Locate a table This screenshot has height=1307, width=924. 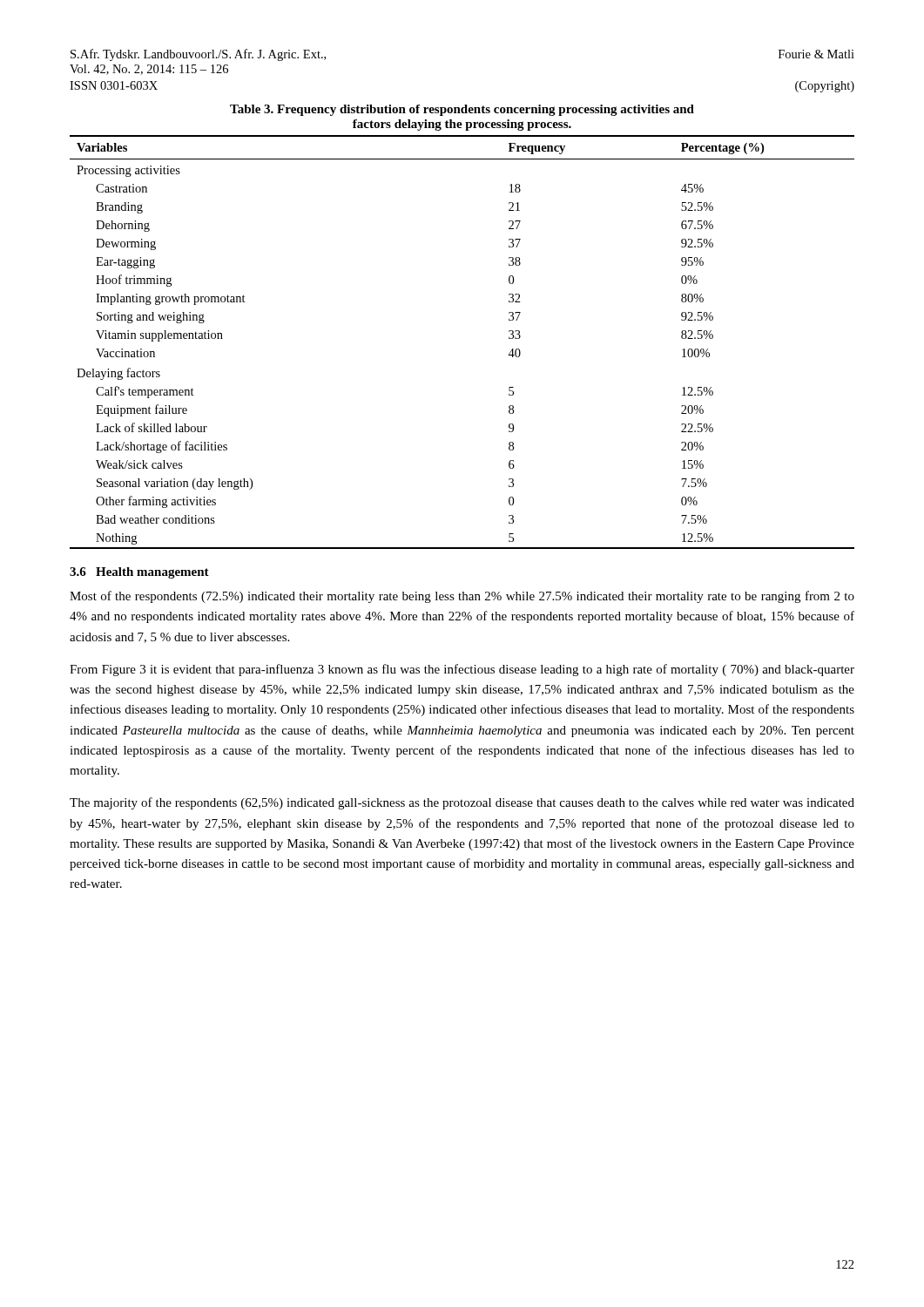pos(462,342)
